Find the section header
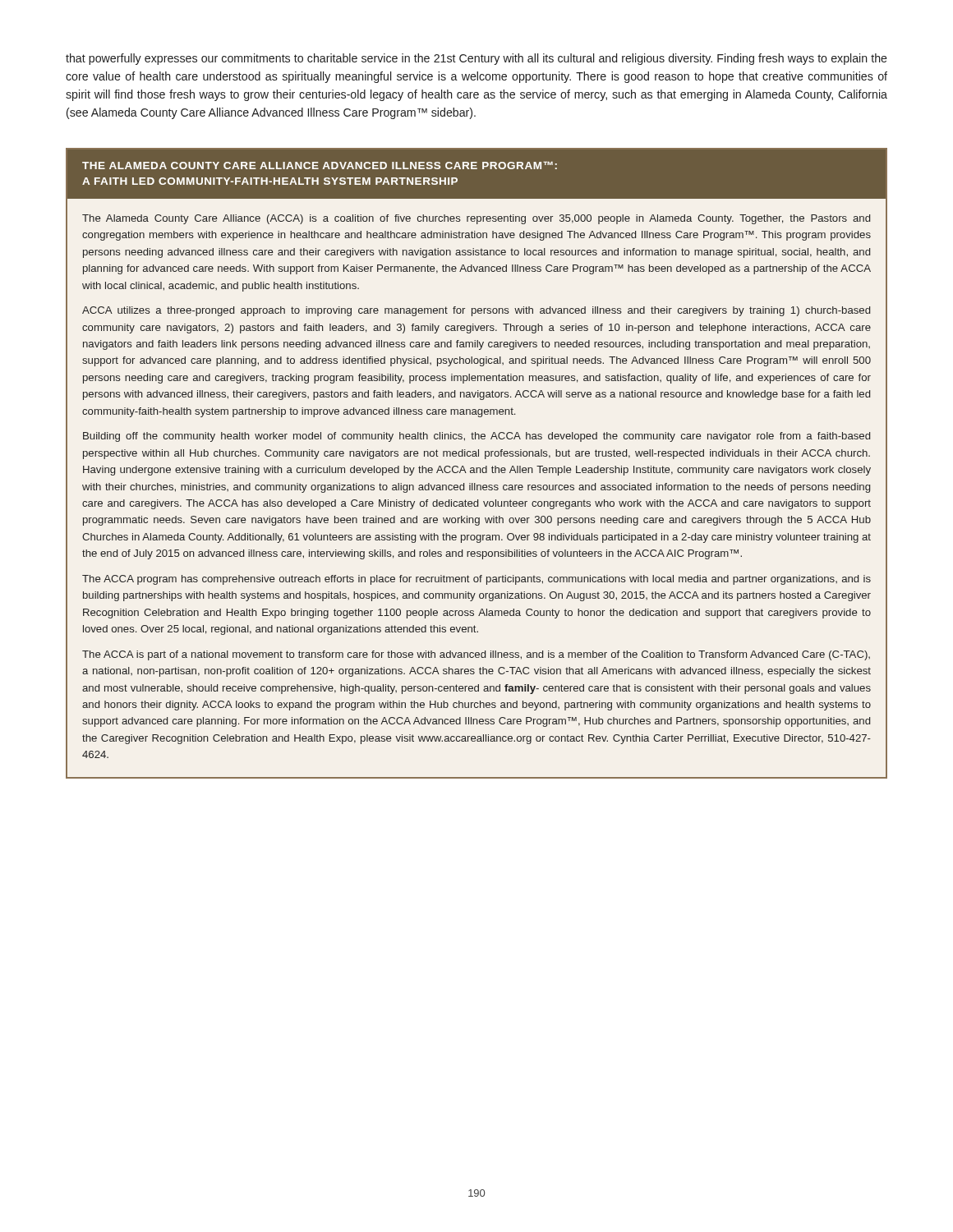953x1232 pixels. pos(476,463)
